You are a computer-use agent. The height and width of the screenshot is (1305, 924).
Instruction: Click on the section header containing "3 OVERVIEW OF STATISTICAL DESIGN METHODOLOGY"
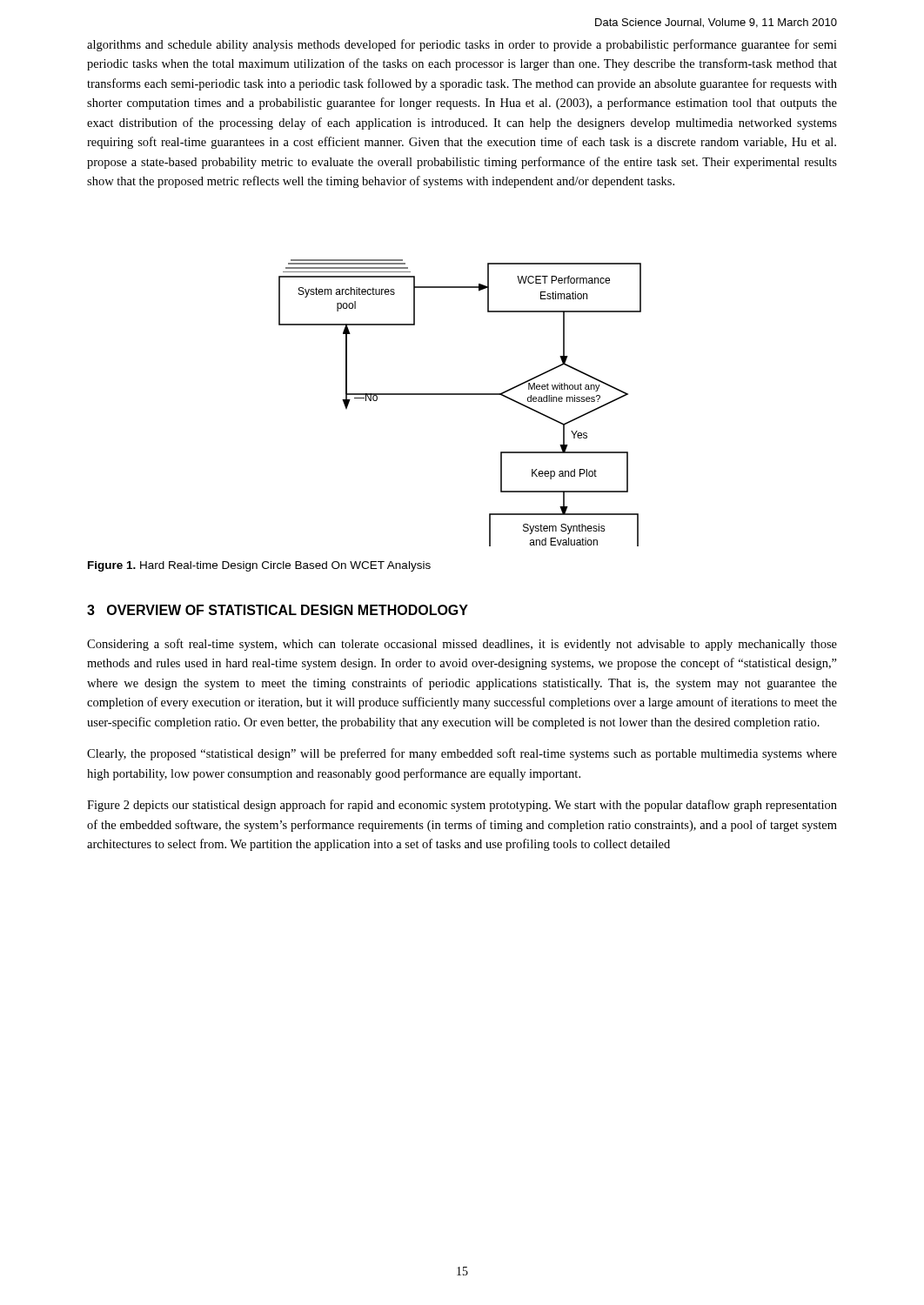[x=278, y=610]
